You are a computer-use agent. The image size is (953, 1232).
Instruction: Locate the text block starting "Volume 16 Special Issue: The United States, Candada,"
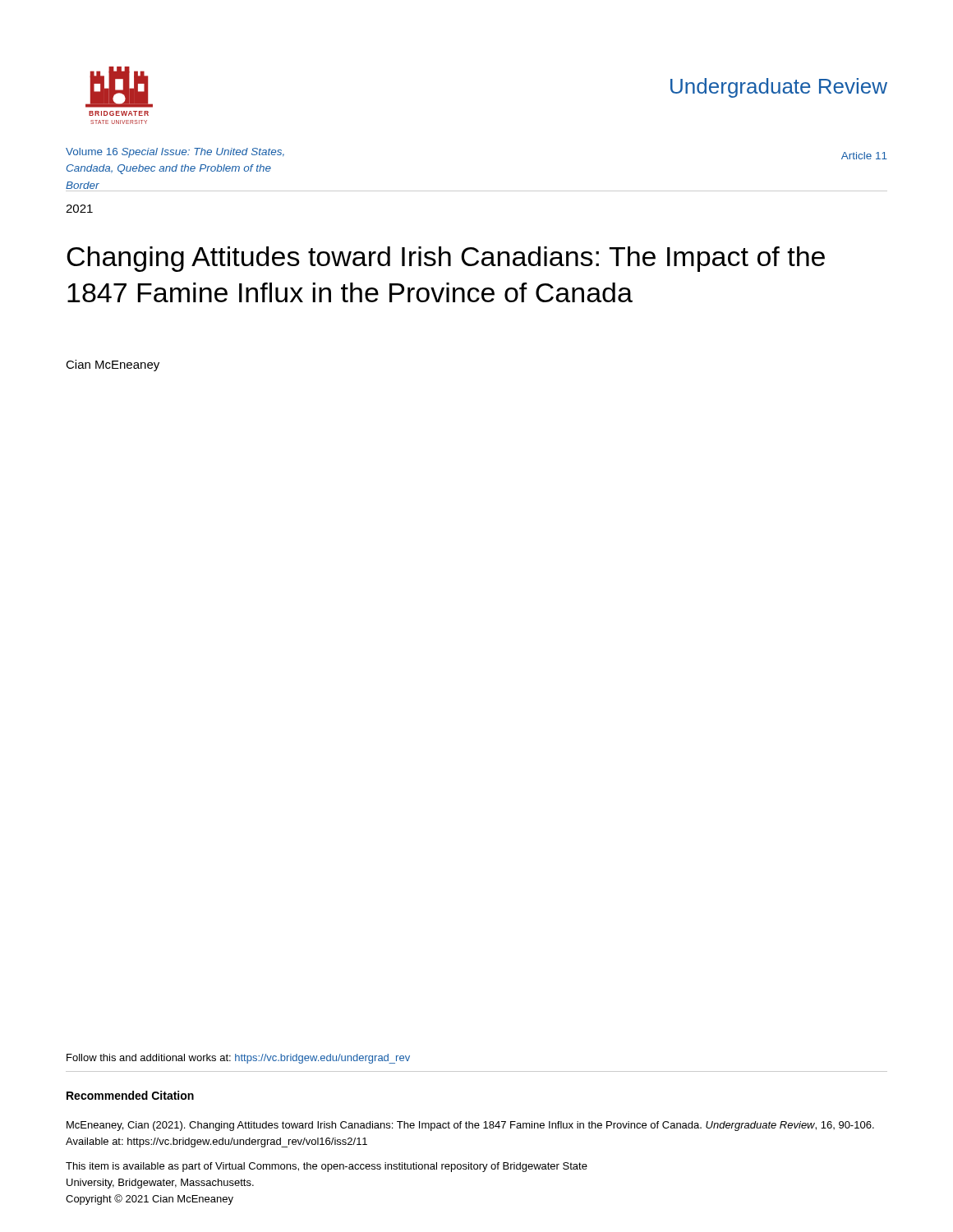pos(175,168)
